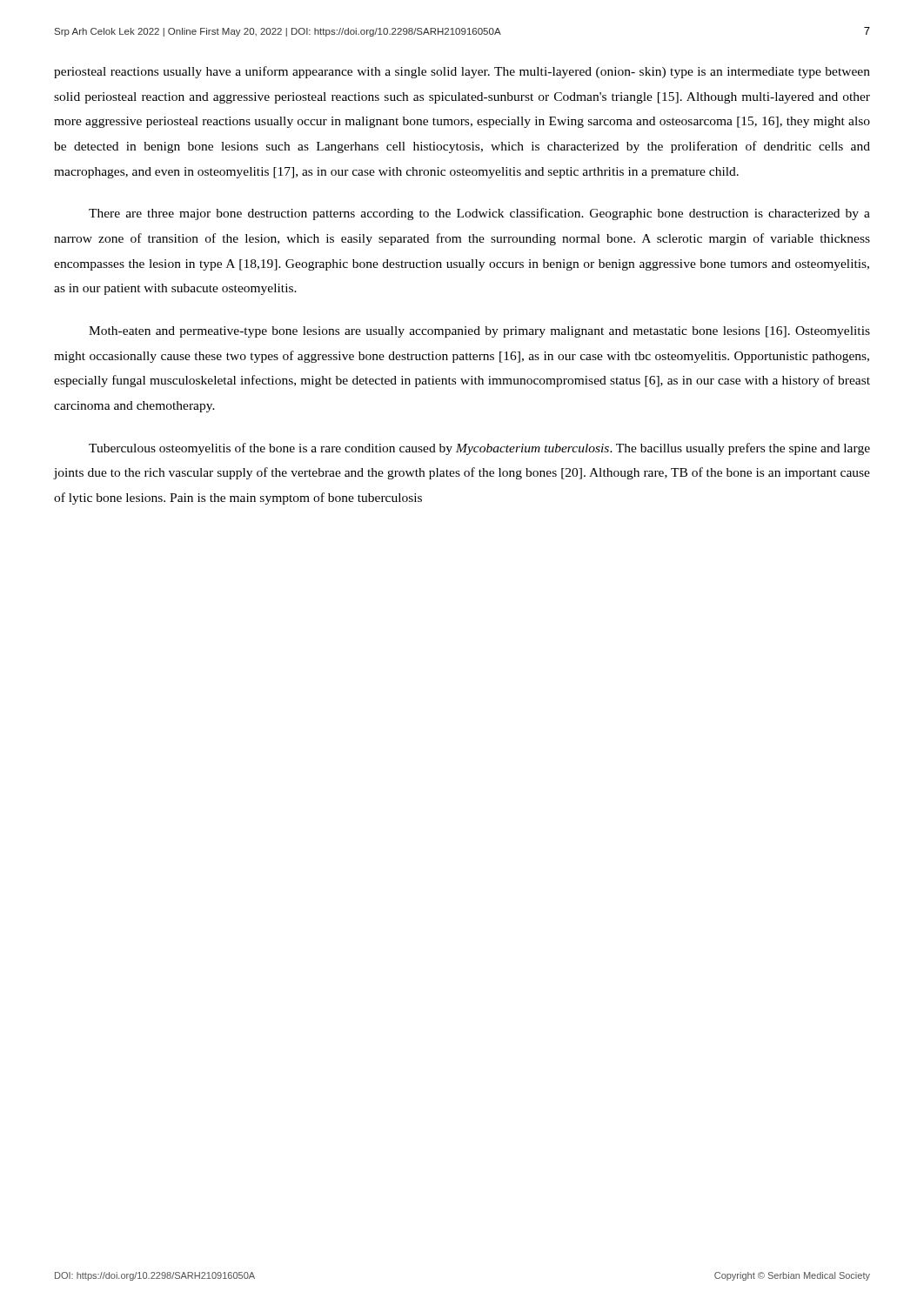Navigate to the text block starting "Tuberculous osteomyelitis of the bone is a"
This screenshot has width=924, height=1305.
tap(462, 472)
